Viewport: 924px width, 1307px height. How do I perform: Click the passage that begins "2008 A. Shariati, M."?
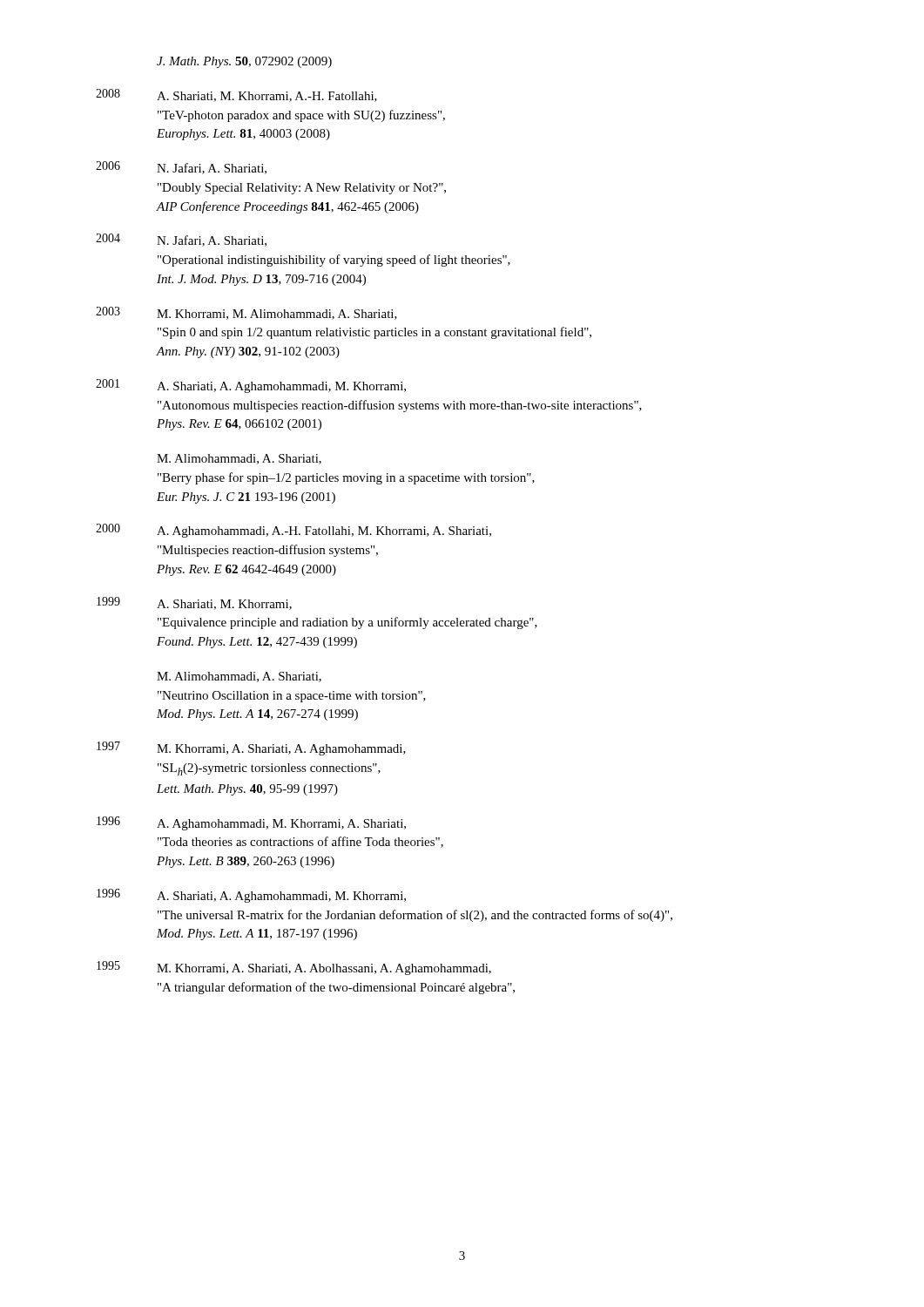tap(236, 95)
